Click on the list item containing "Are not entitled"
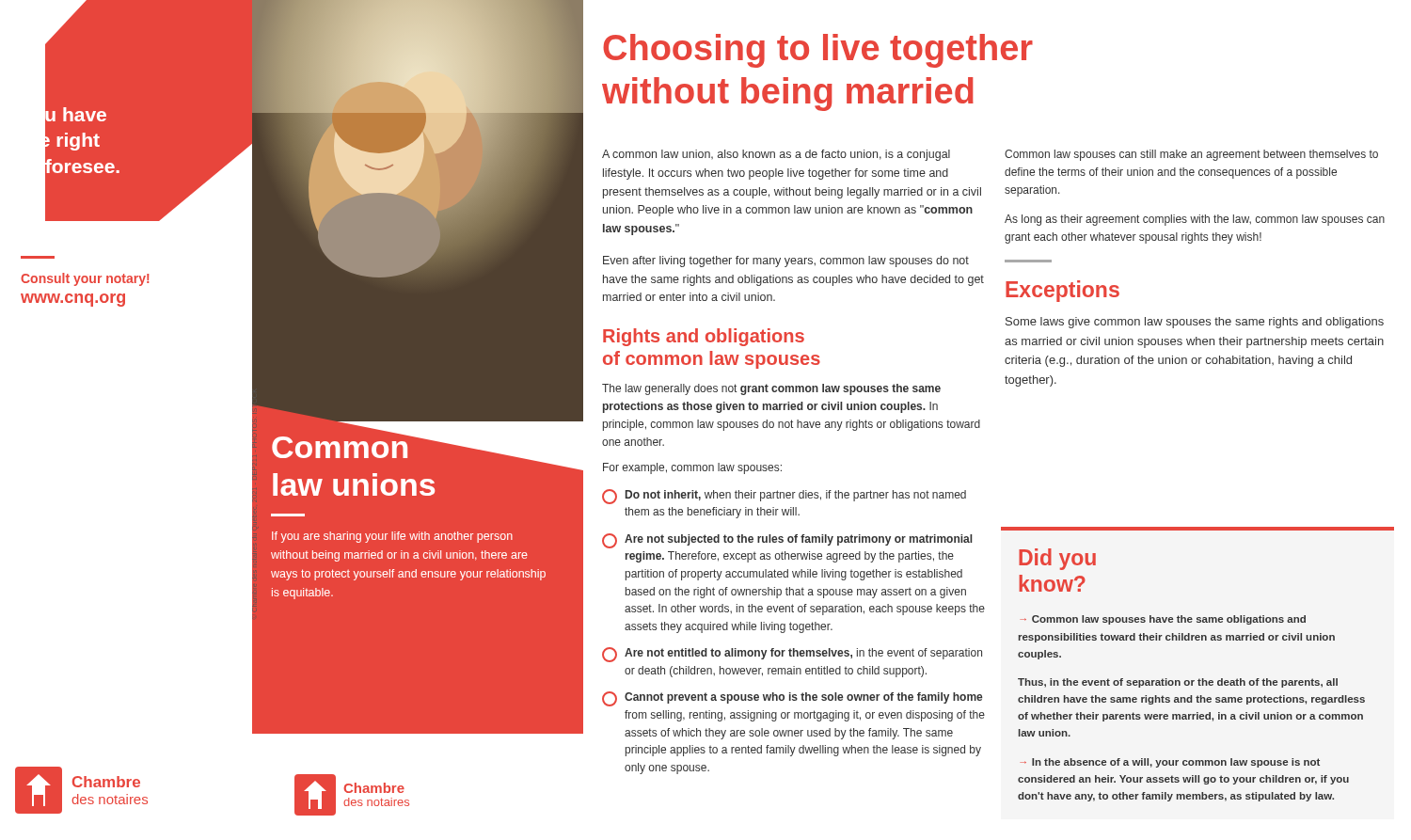The image size is (1411, 840). [794, 662]
